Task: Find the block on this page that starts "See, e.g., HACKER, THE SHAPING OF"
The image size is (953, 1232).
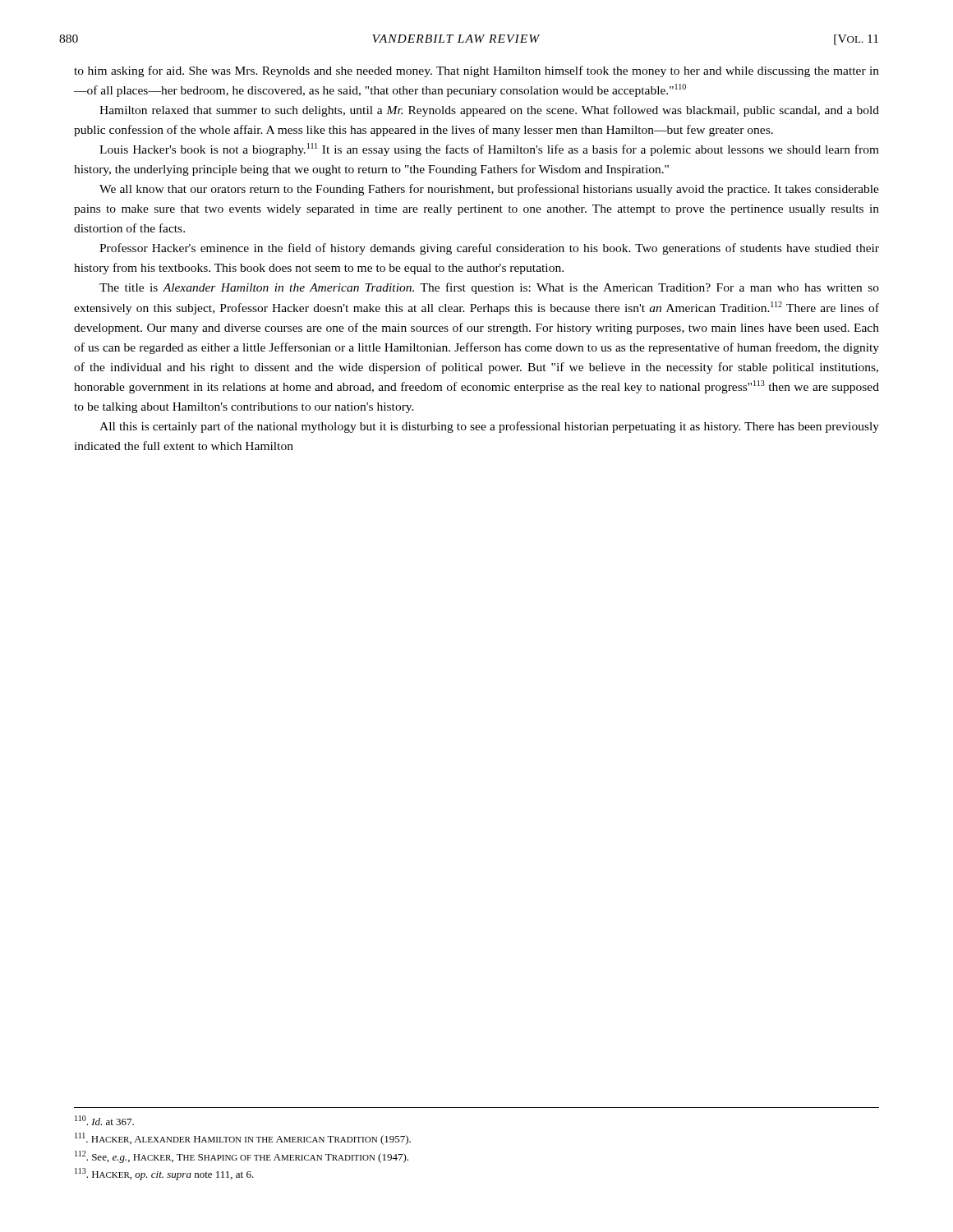Action: [x=242, y=1157]
